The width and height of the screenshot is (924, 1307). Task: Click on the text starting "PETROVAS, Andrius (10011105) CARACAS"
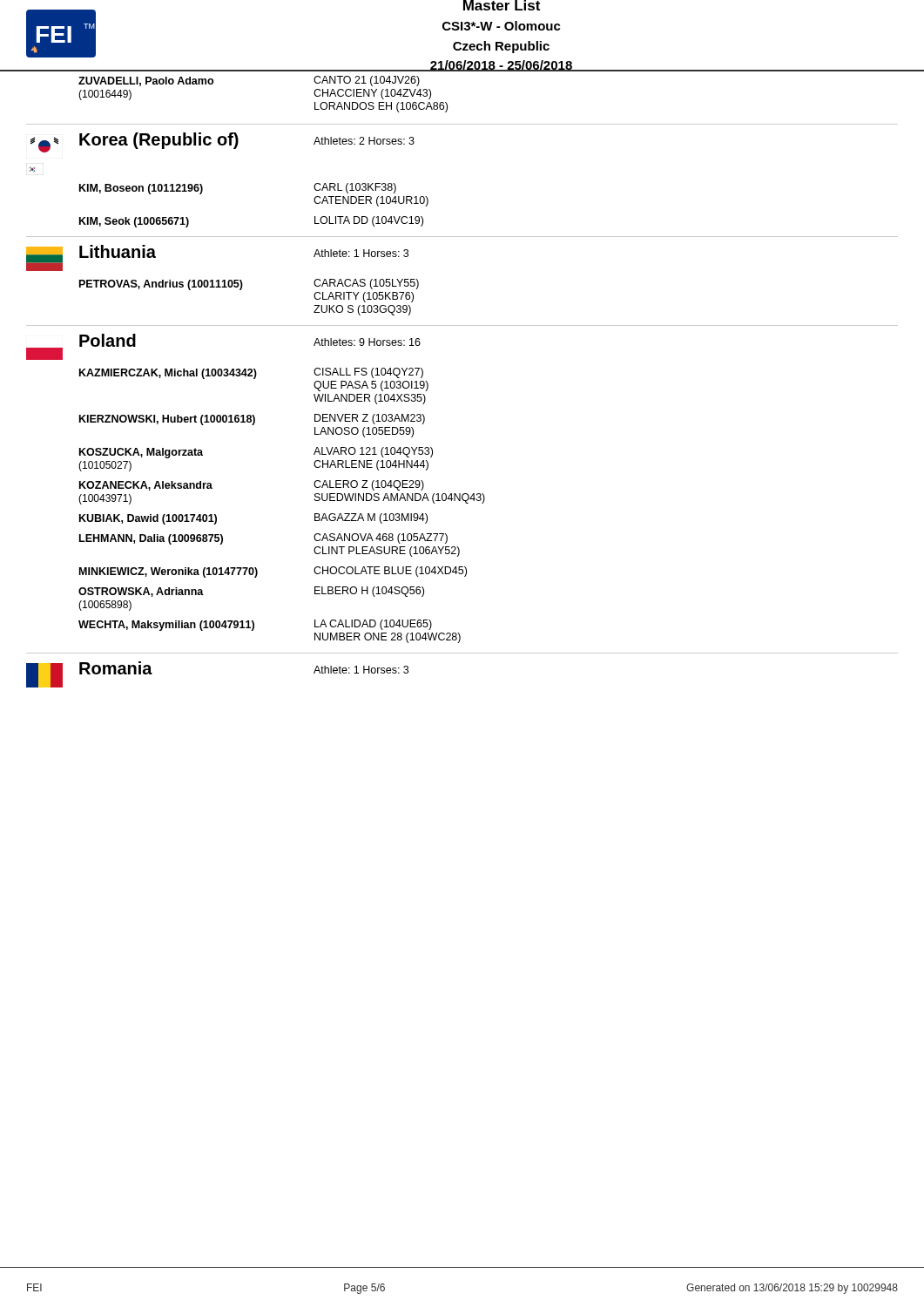point(160,284)
